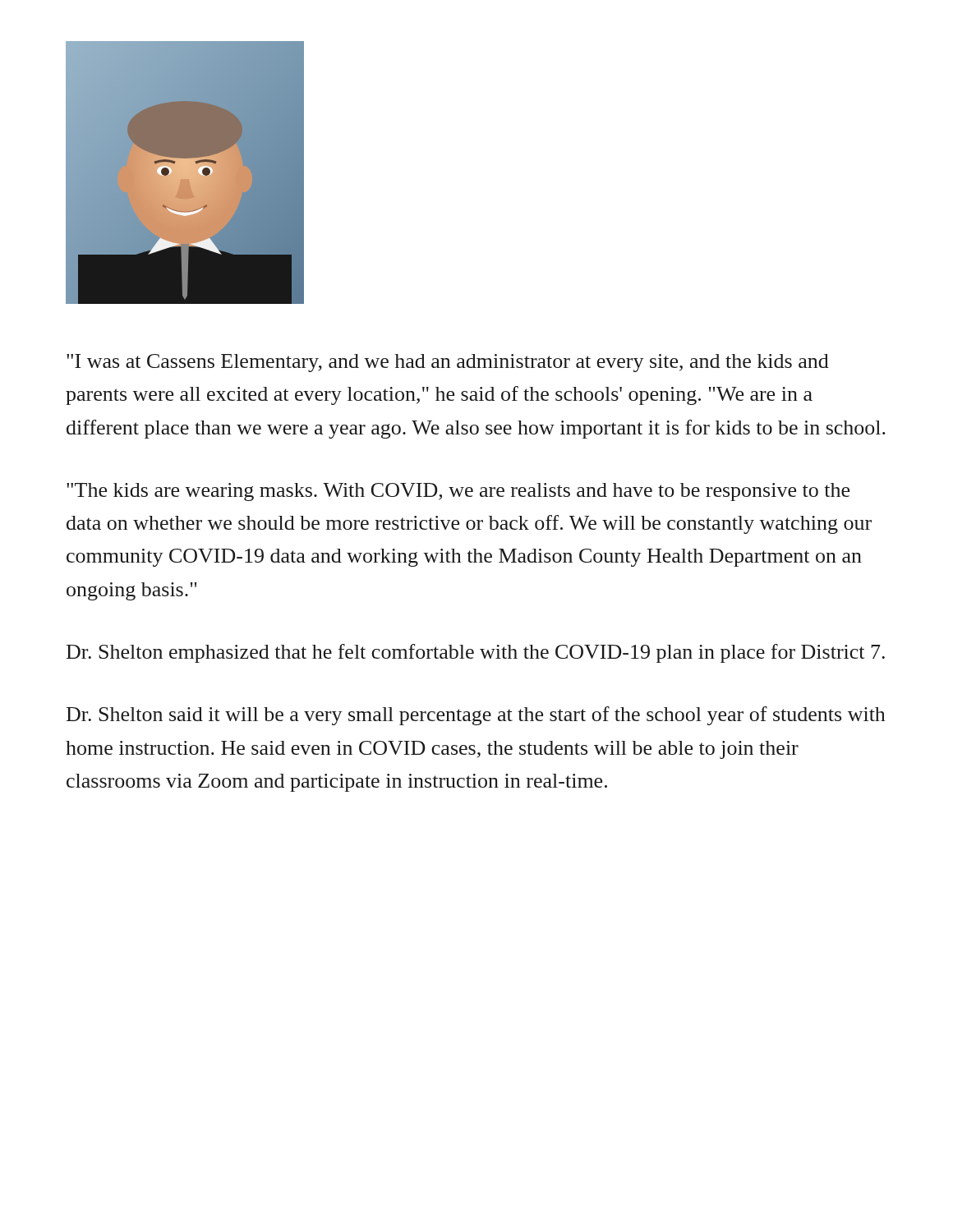Where is the passage that starts "Dr. Shelton emphasized"?
The height and width of the screenshot is (1232, 953).
coord(476,652)
